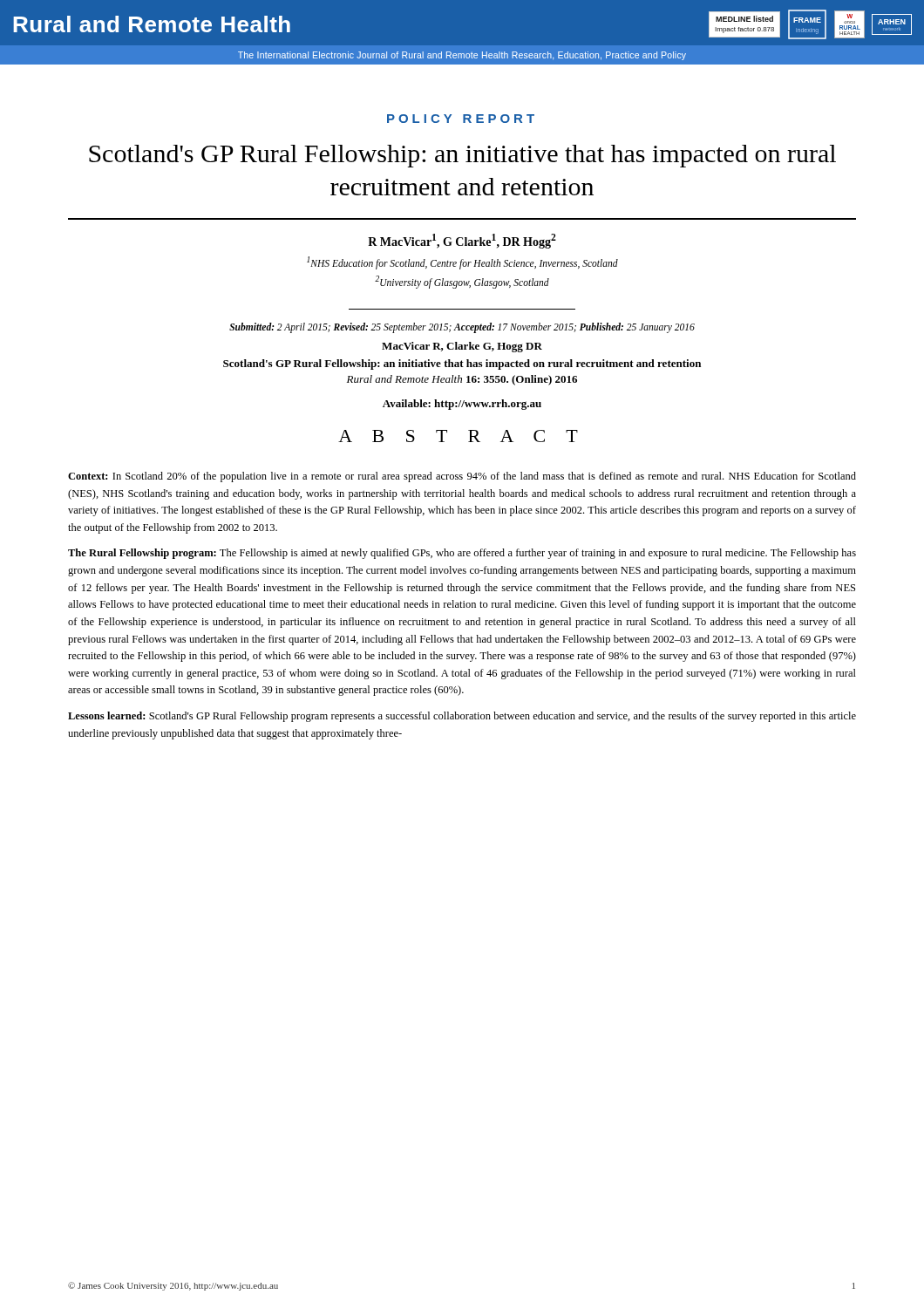The width and height of the screenshot is (924, 1308).
Task: Point to the region starting "The Rural Fellowship program:"
Action: pyautogui.click(x=462, y=622)
